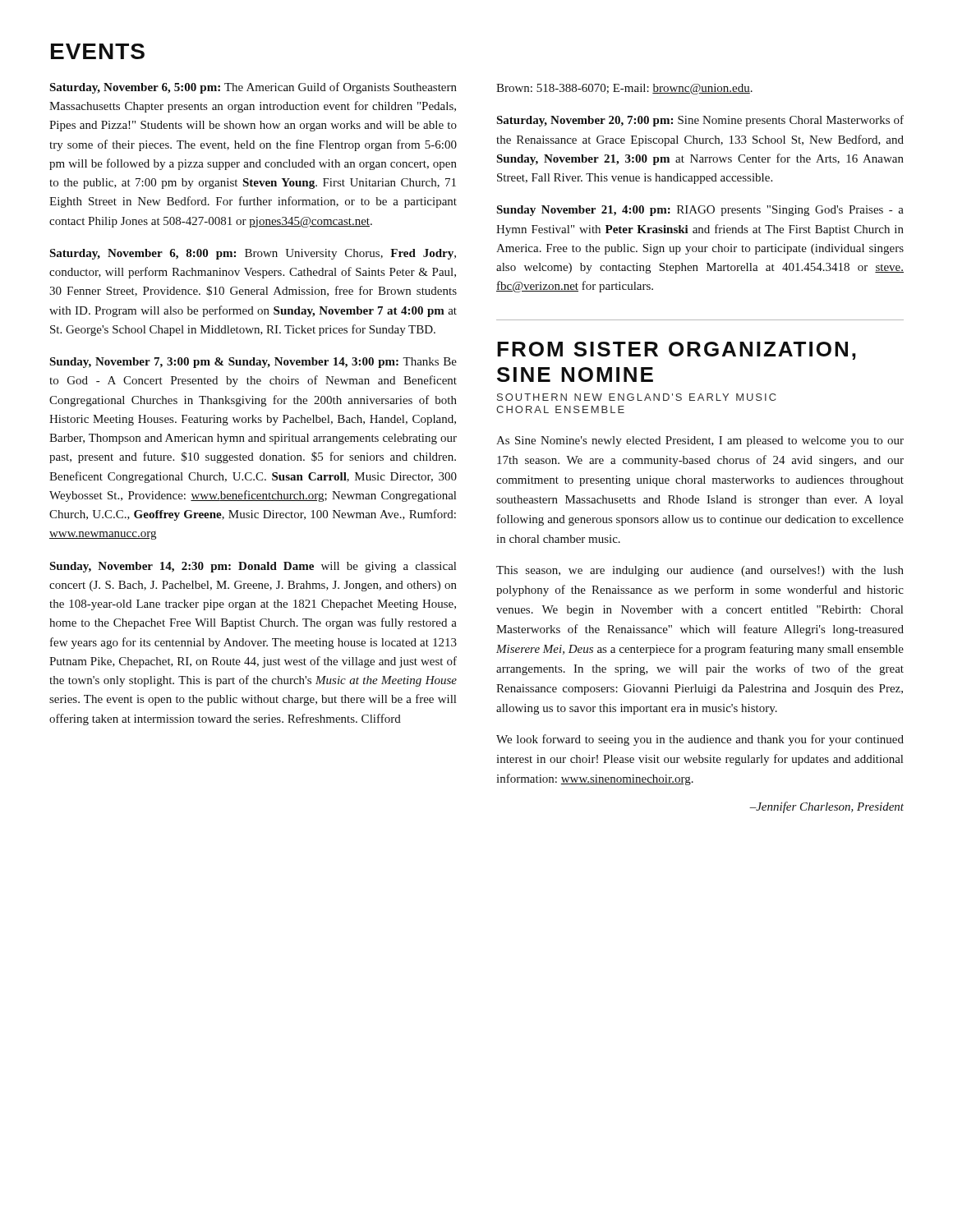The height and width of the screenshot is (1232, 953).
Task: Select the text block that reads "We look forward to seeing"
Action: [700, 759]
